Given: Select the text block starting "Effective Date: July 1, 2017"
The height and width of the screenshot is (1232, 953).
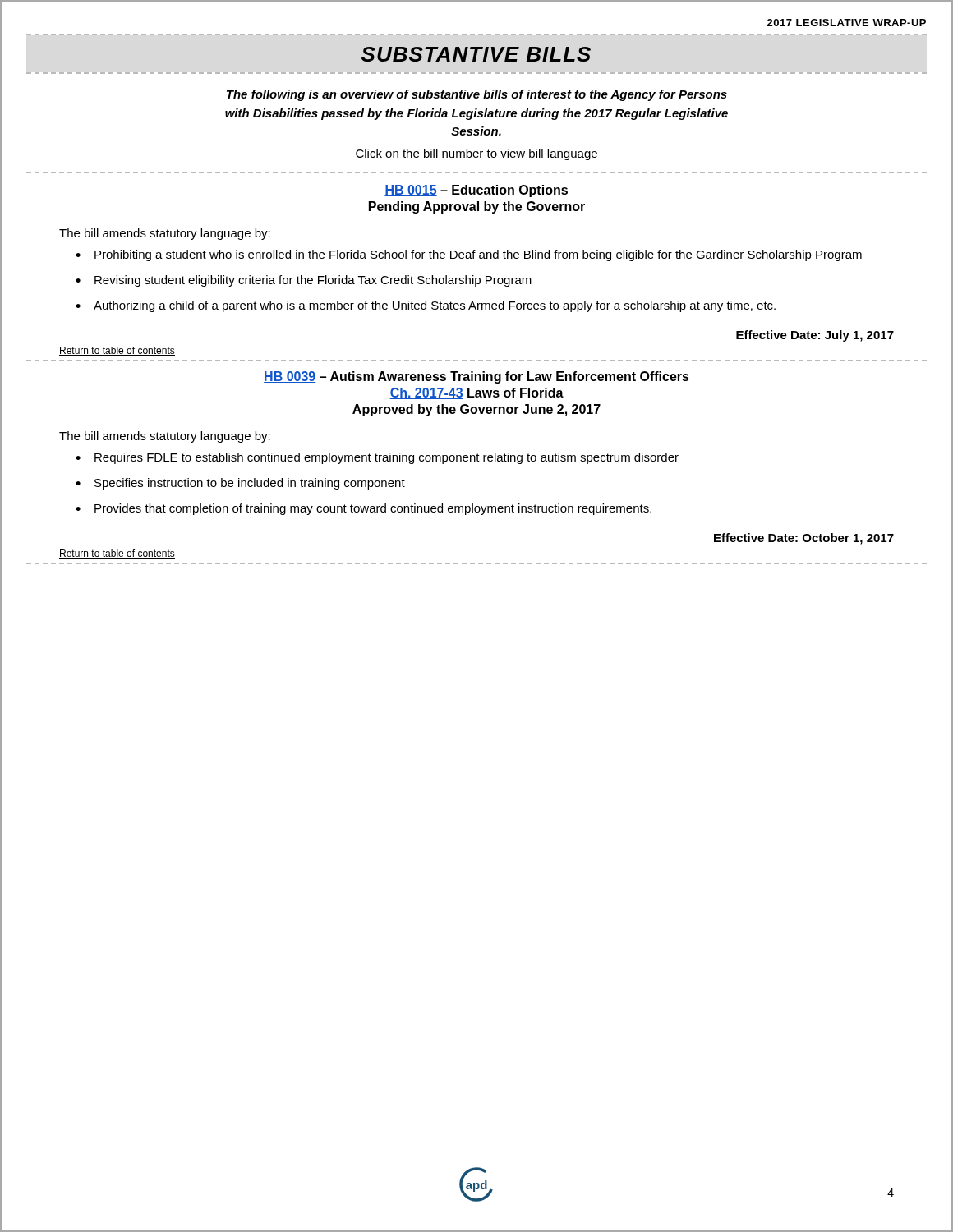Looking at the screenshot, I should [815, 334].
